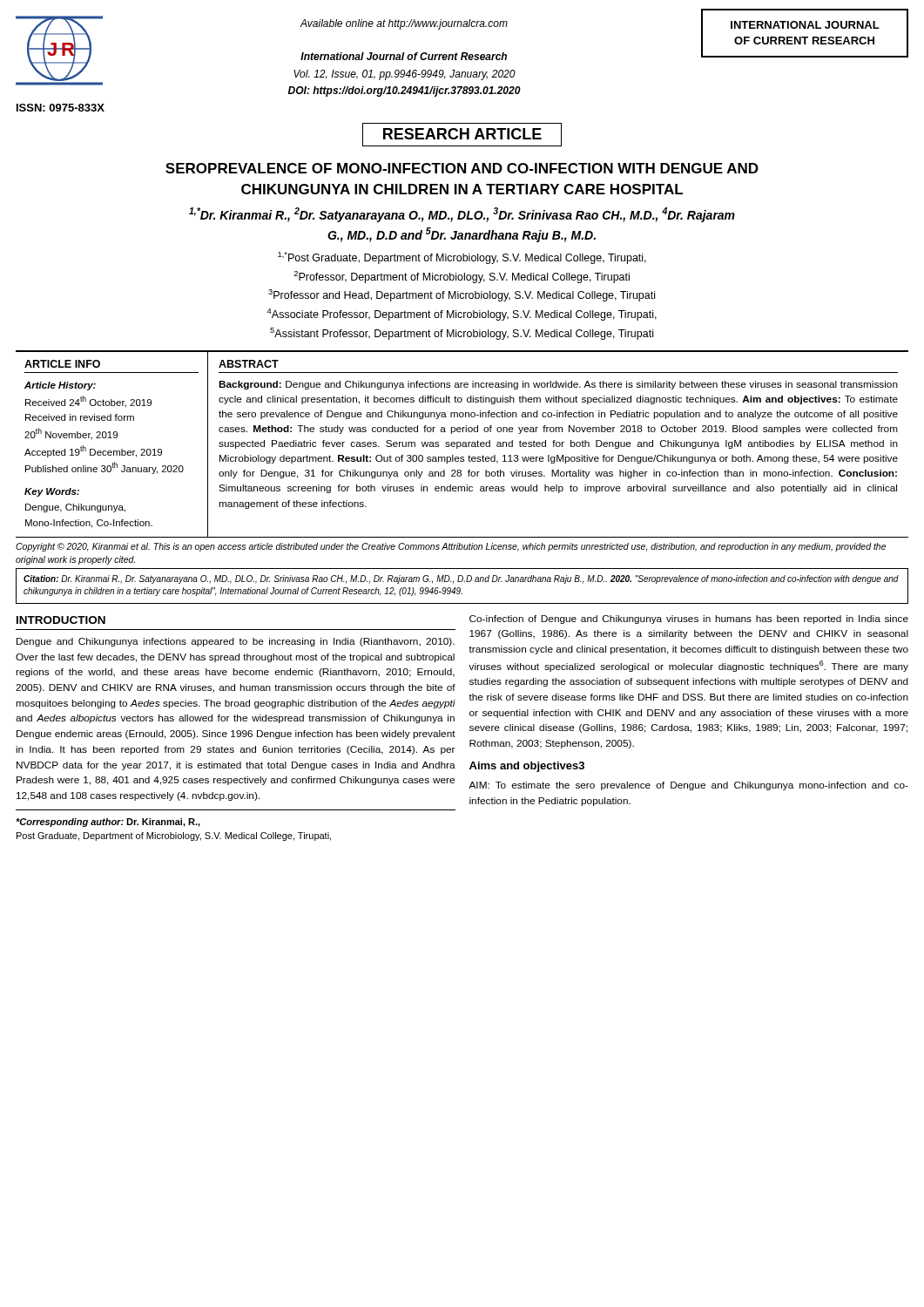Find the text block with the text "1,*Post Graduate, Department of Microbiology,"

[462, 295]
